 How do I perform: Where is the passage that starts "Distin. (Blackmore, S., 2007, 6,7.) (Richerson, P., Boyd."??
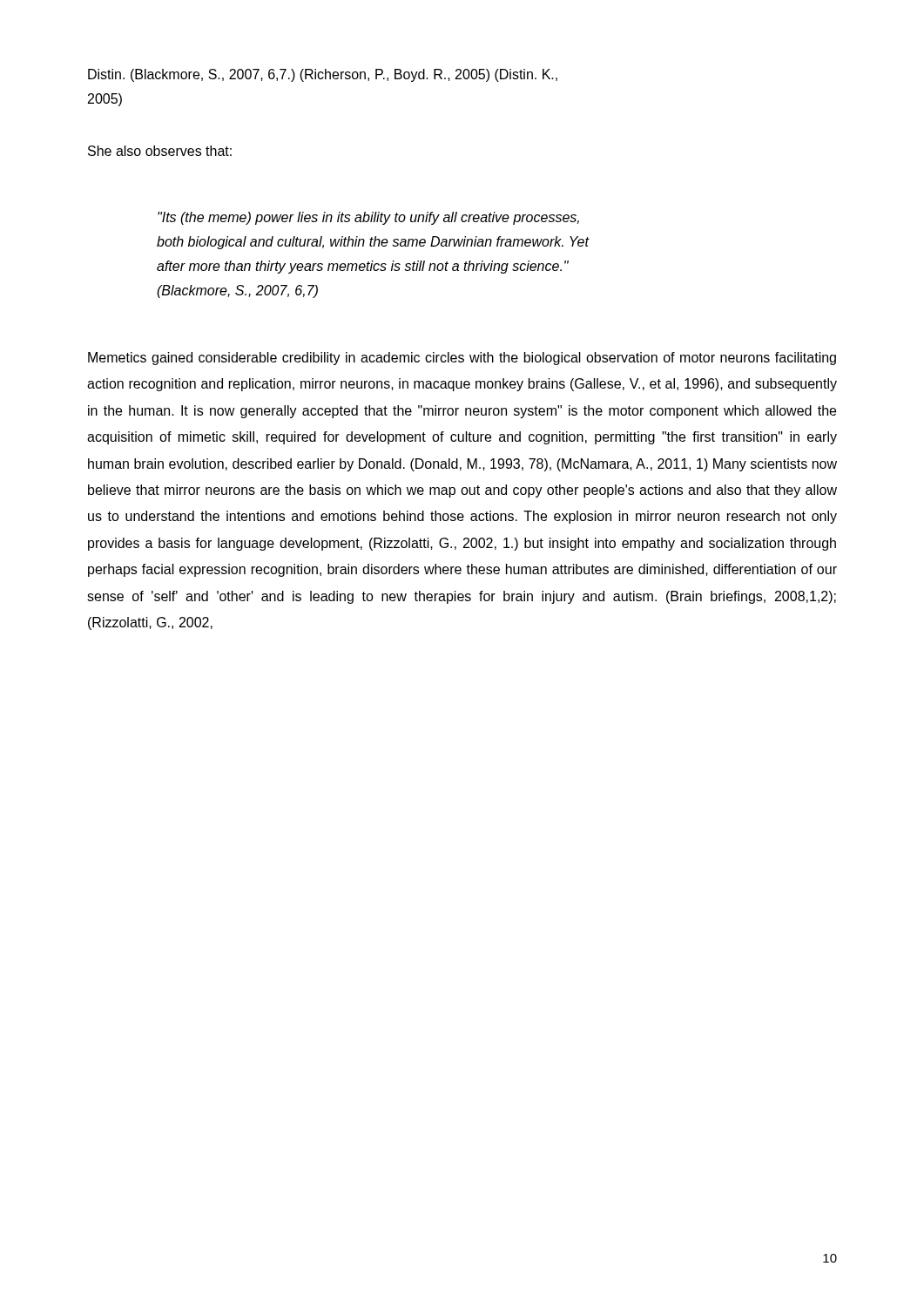(x=323, y=74)
